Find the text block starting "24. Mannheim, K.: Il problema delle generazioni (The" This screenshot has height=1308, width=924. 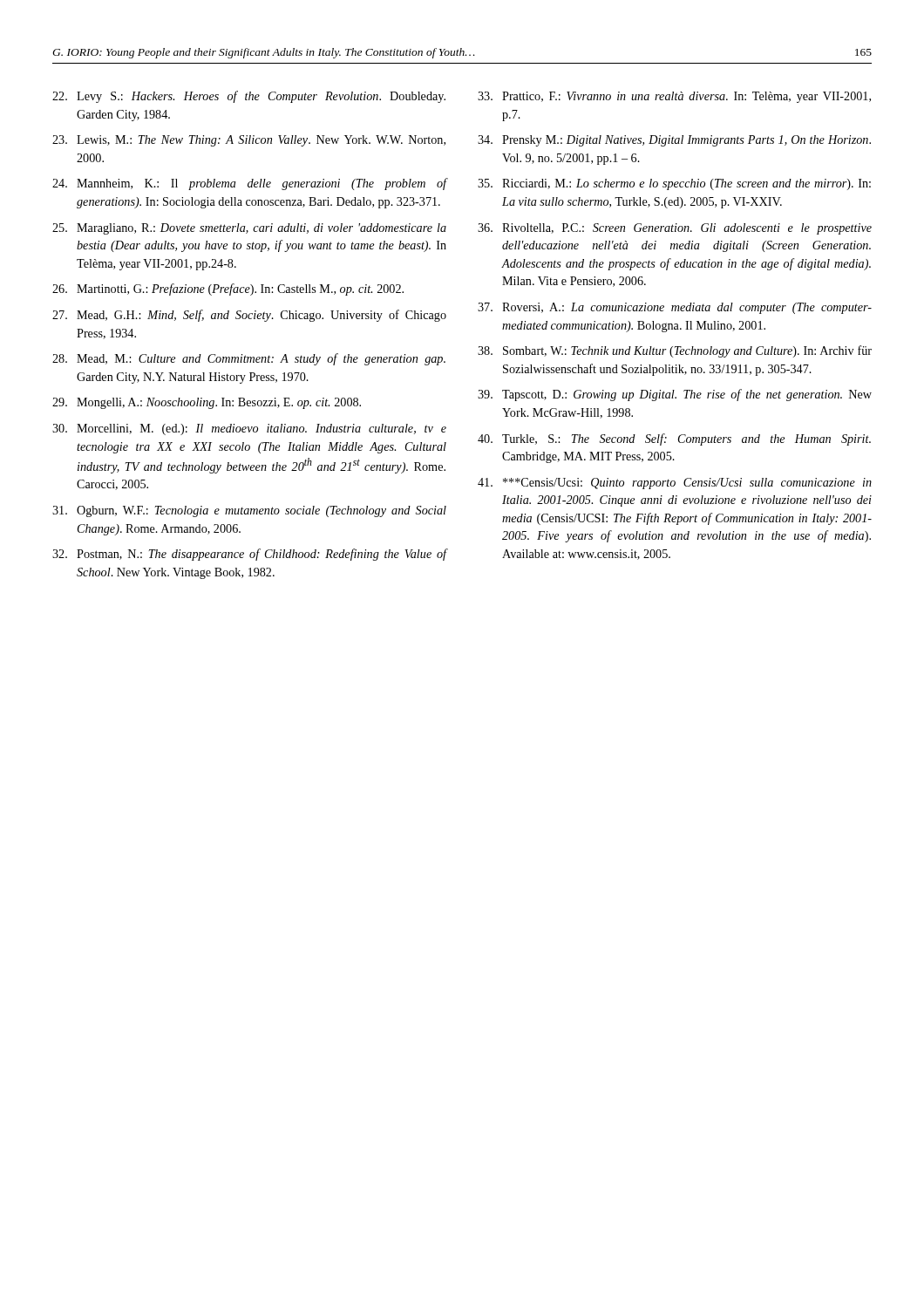pos(249,193)
